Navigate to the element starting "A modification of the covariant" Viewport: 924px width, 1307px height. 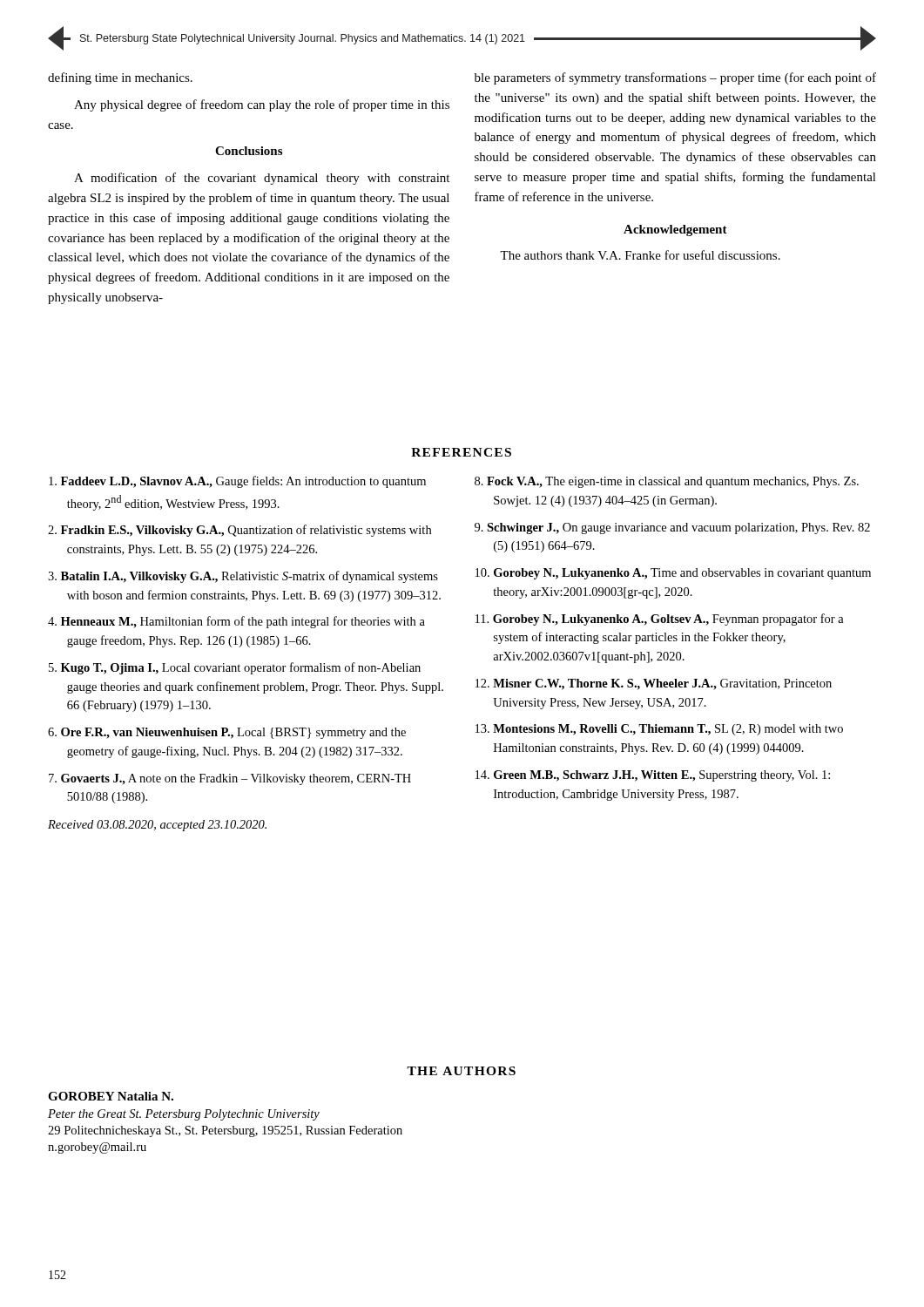pos(249,238)
